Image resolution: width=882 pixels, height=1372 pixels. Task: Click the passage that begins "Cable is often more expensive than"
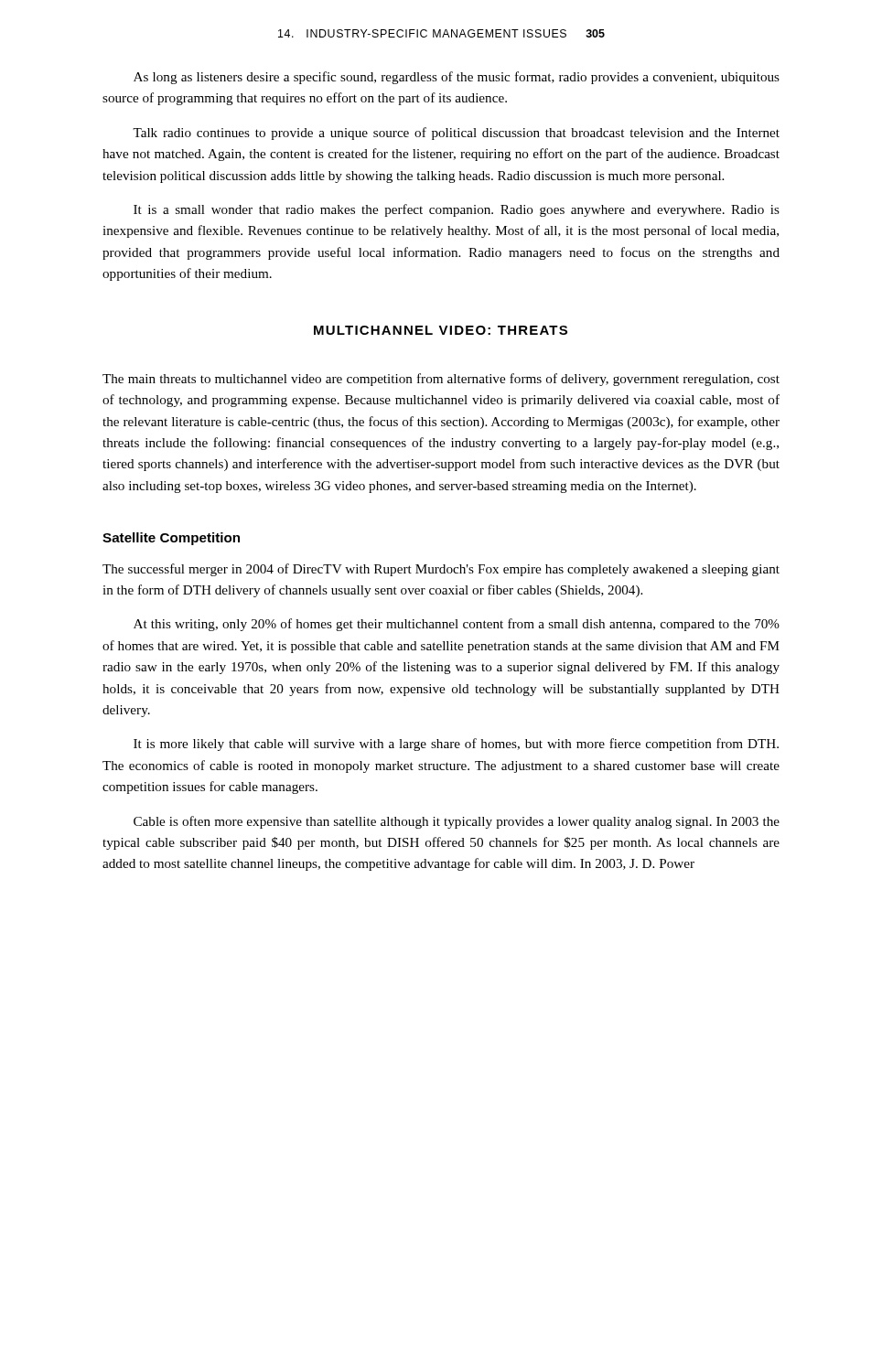point(441,842)
